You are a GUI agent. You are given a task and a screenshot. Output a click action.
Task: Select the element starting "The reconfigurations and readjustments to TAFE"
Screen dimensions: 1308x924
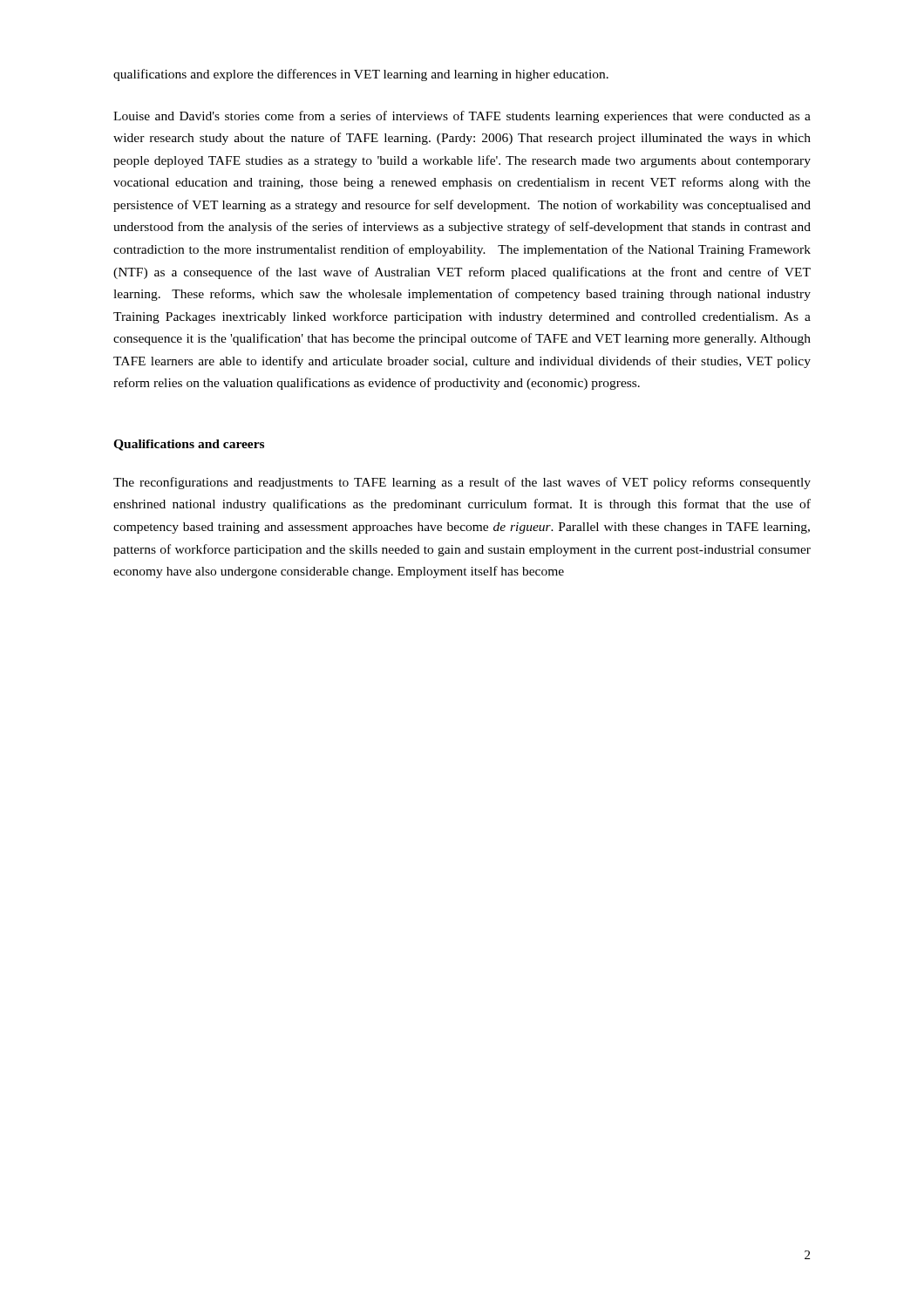click(x=462, y=526)
